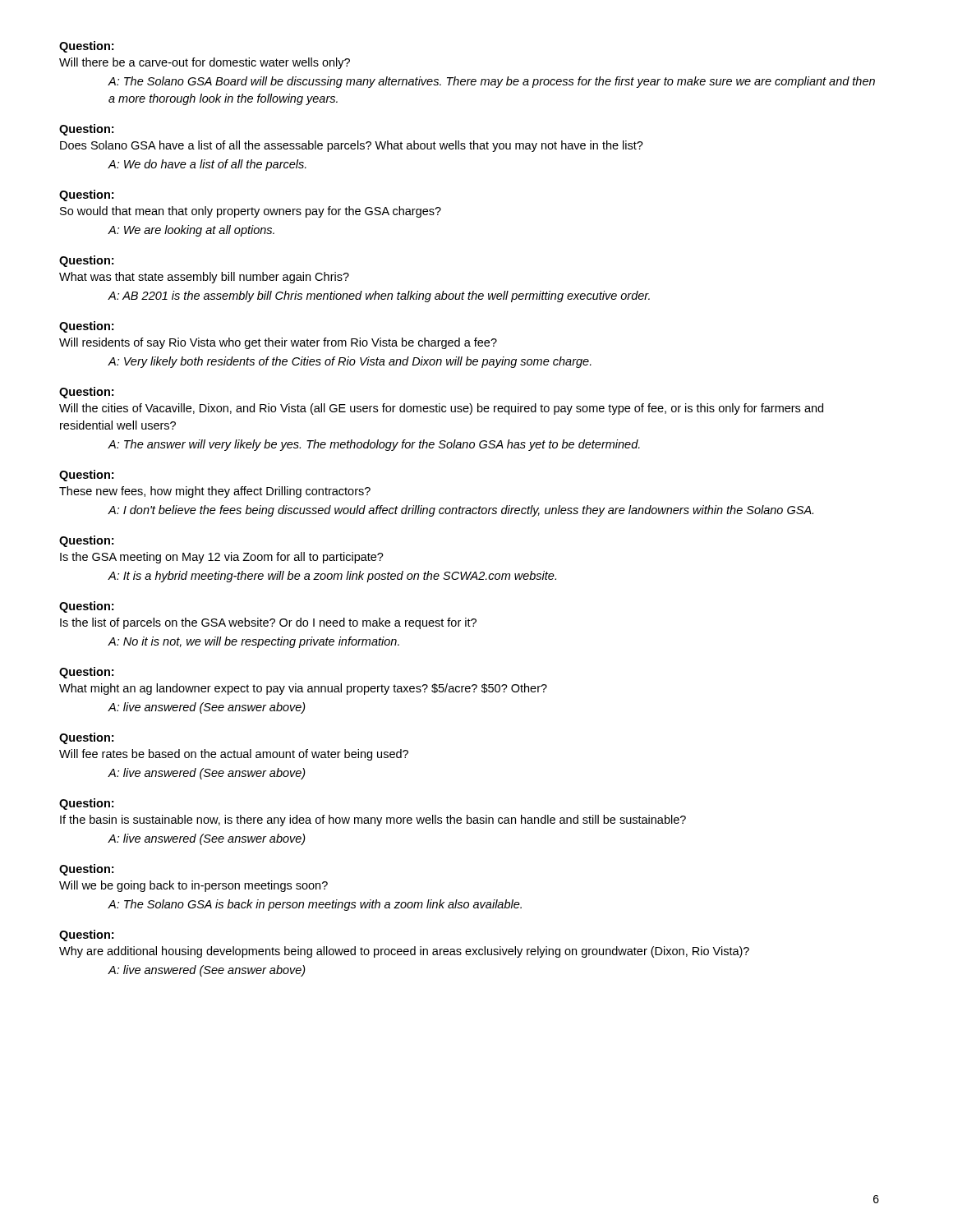Navigate to the passage starting "Question: Is the list of parcels on"
This screenshot has width=953, height=1232.
click(469, 625)
